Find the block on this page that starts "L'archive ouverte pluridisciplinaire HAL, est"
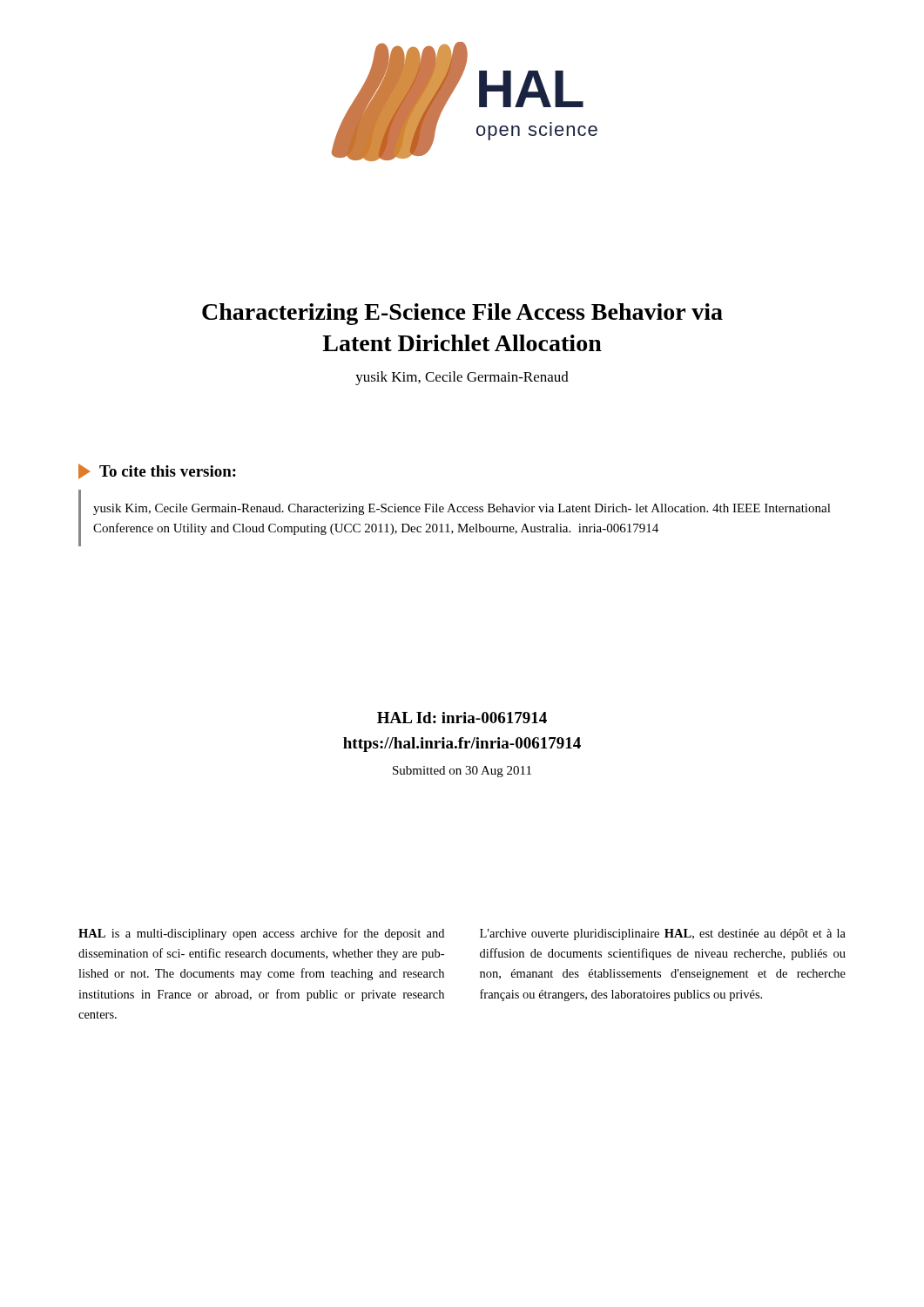This screenshot has height=1307, width=924. [x=663, y=964]
